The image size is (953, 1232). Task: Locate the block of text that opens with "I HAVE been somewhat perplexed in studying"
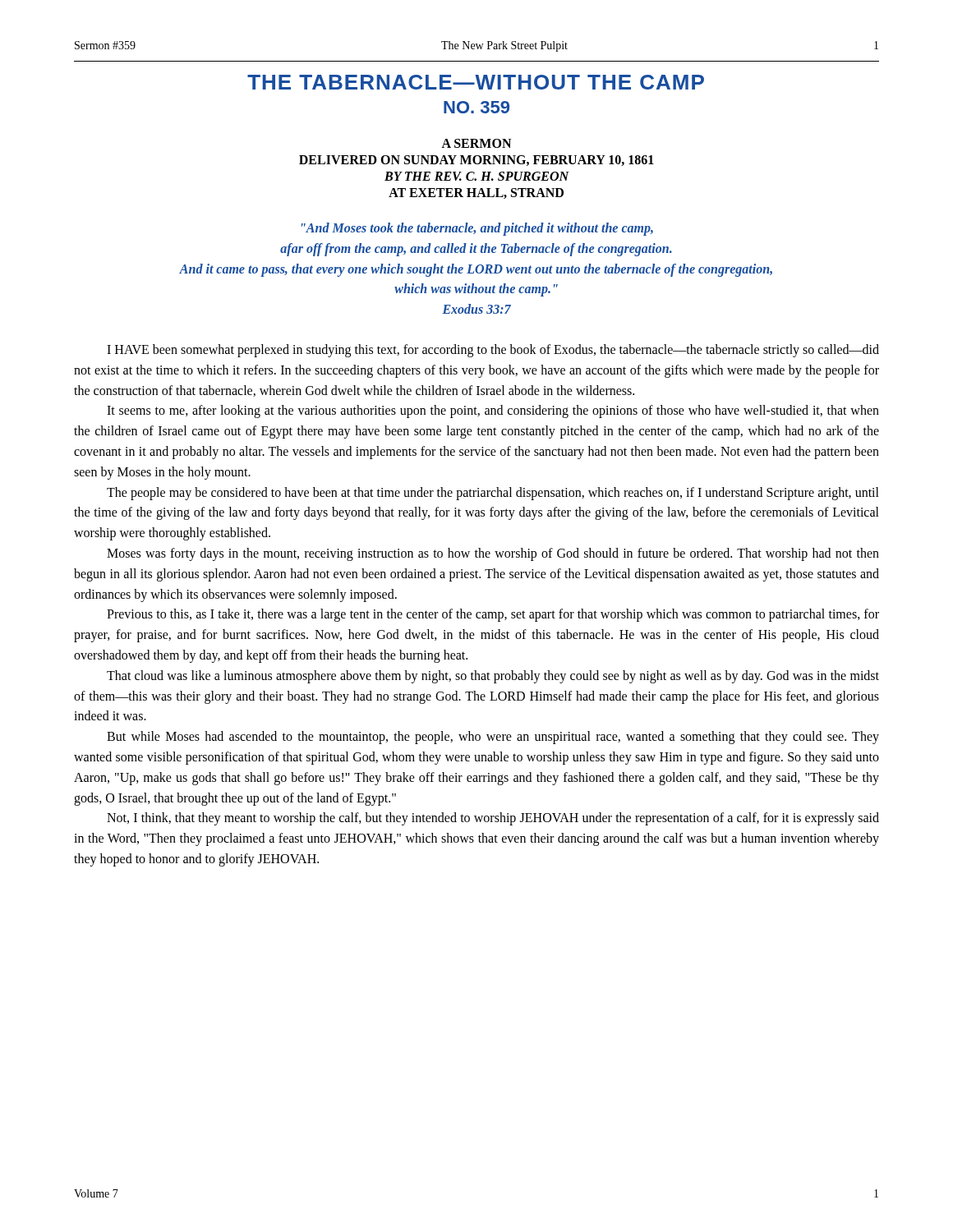pyautogui.click(x=476, y=371)
